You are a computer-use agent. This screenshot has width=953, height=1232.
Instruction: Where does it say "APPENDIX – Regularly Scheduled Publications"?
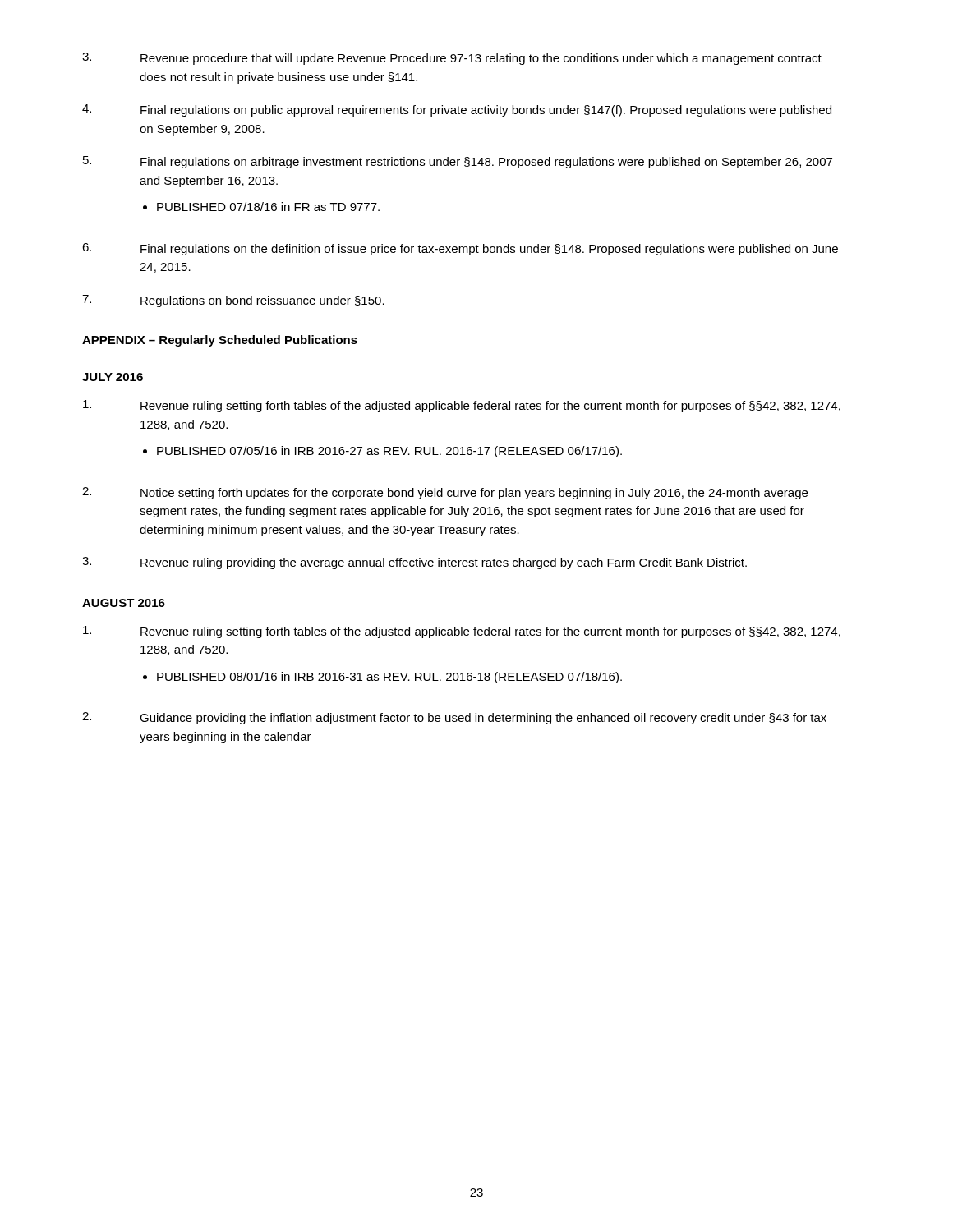[x=220, y=340]
